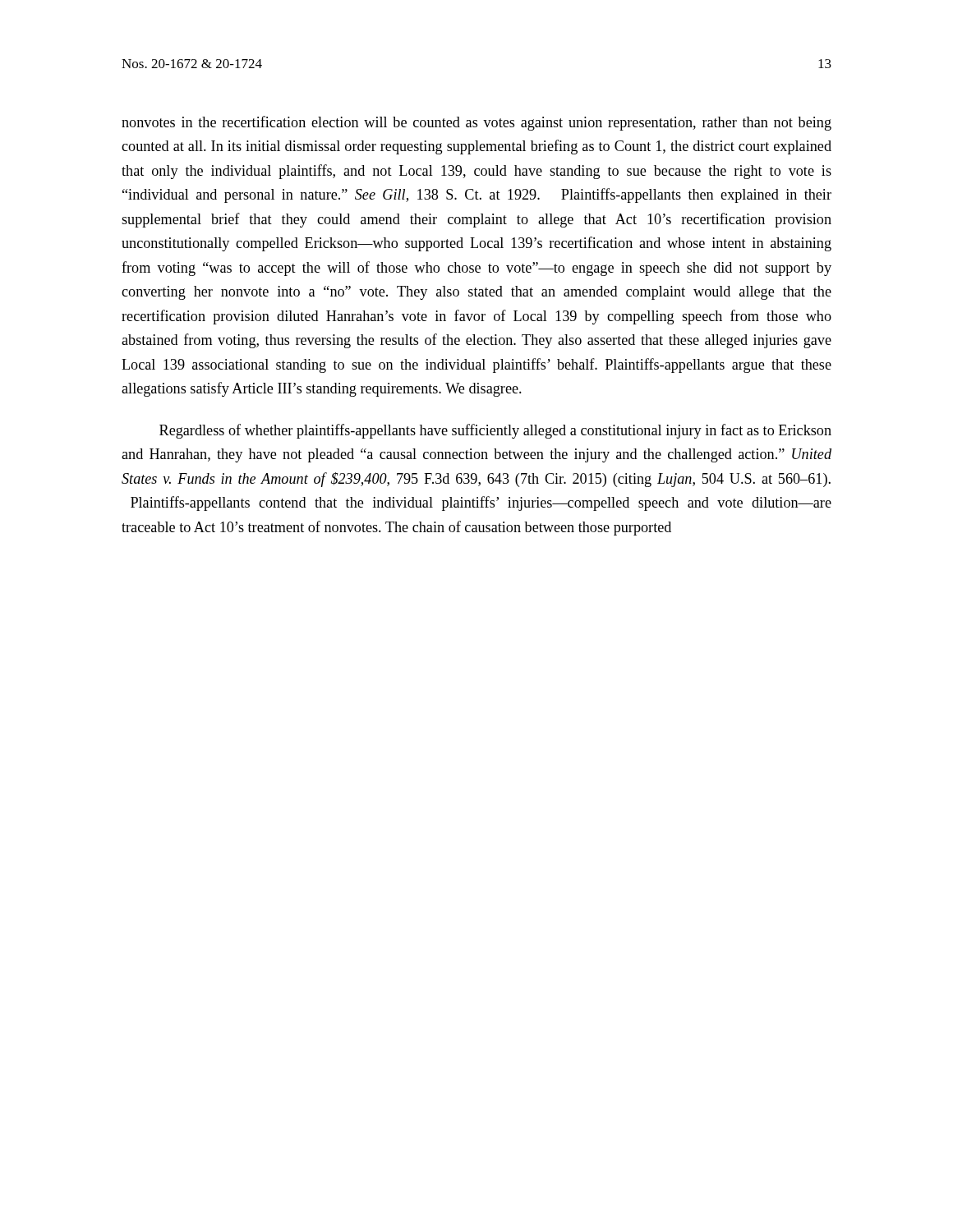The height and width of the screenshot is (1232, 953).
Task: Where is the passage that starts "nonvotes in the recertification election will be"?
Action: (476, 325)
